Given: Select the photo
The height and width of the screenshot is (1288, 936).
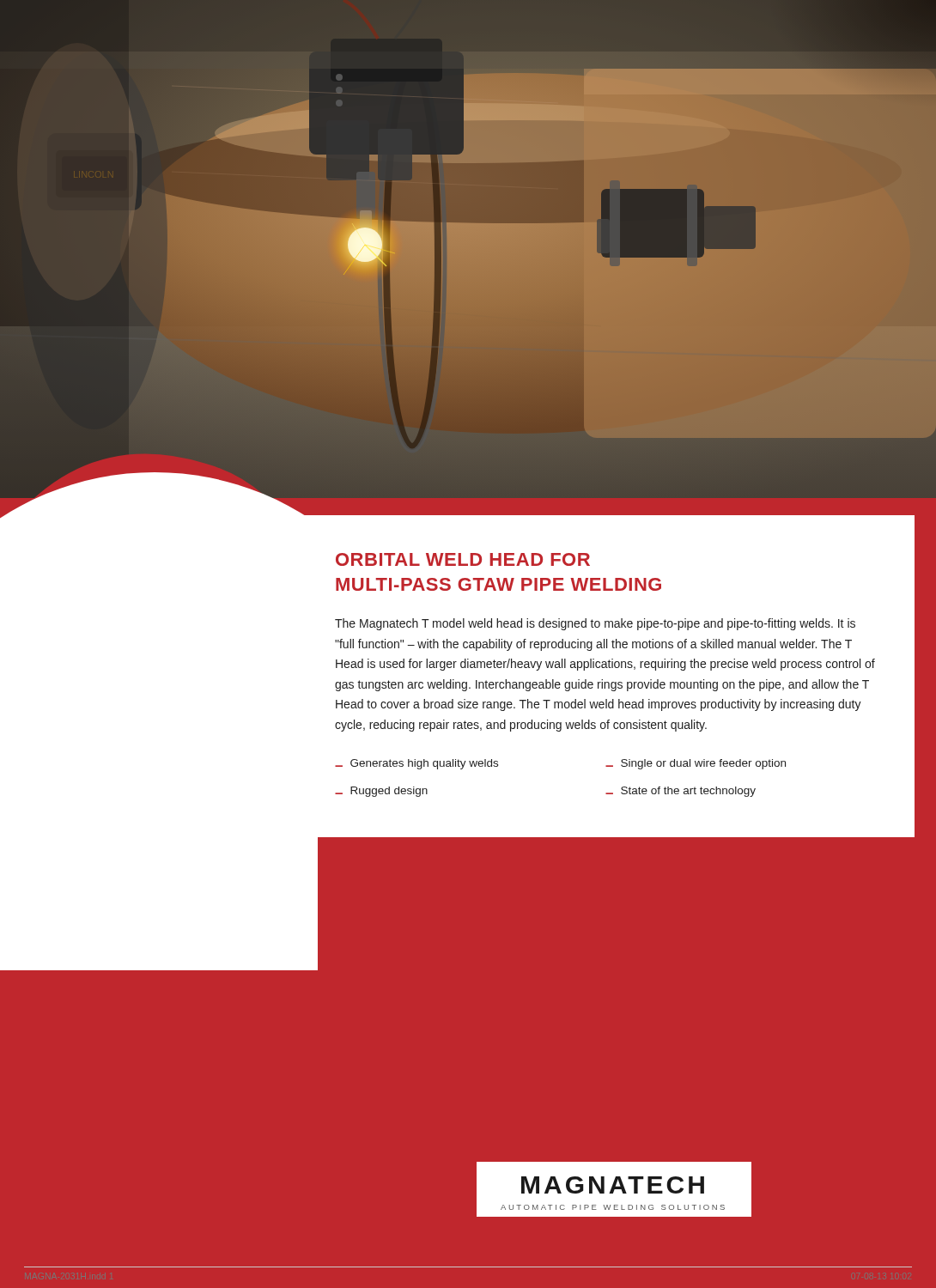Looking at the screenshot, I should point(468,249).
